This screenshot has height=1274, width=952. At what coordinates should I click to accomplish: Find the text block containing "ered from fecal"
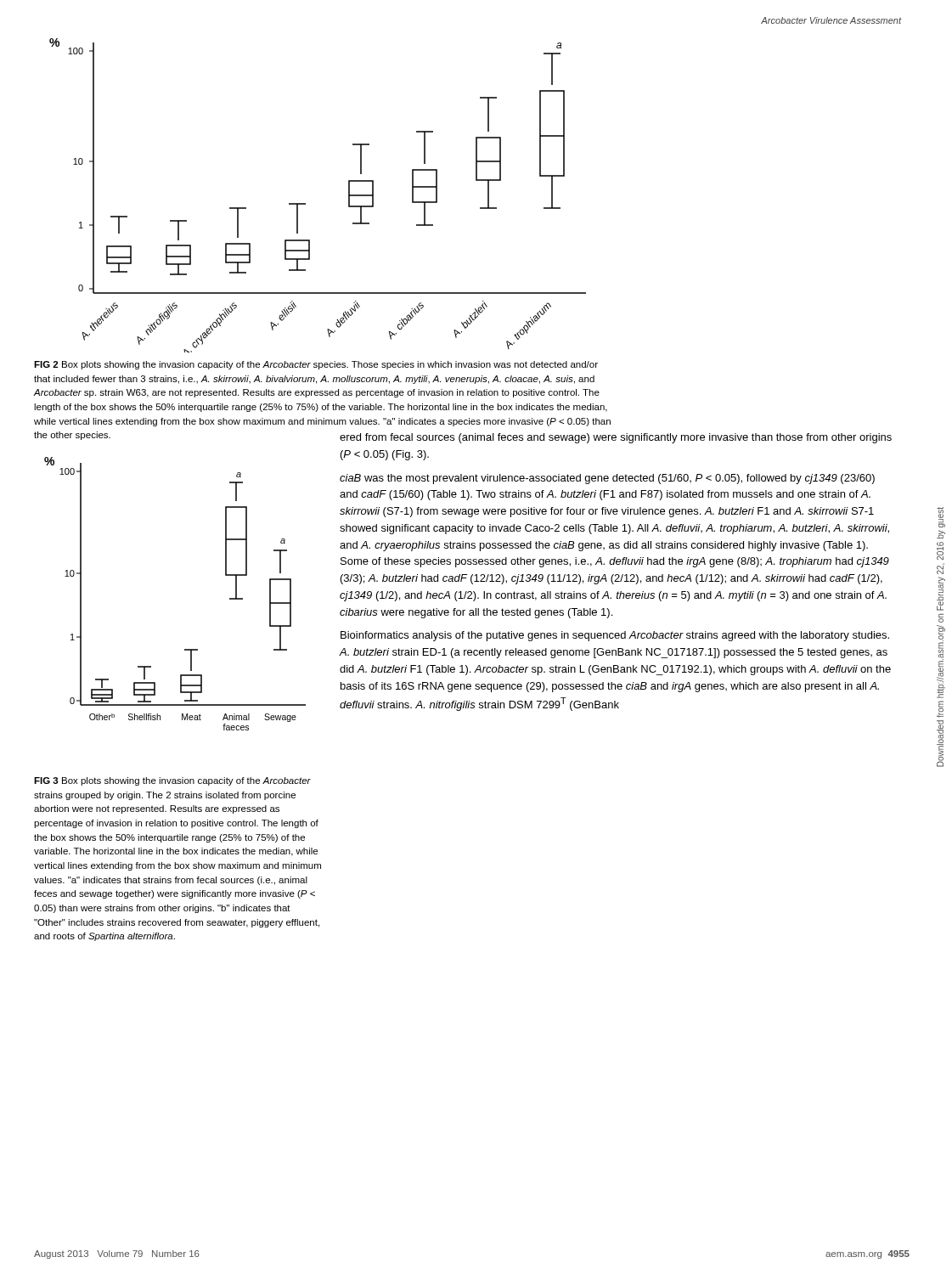coord(618,571)
